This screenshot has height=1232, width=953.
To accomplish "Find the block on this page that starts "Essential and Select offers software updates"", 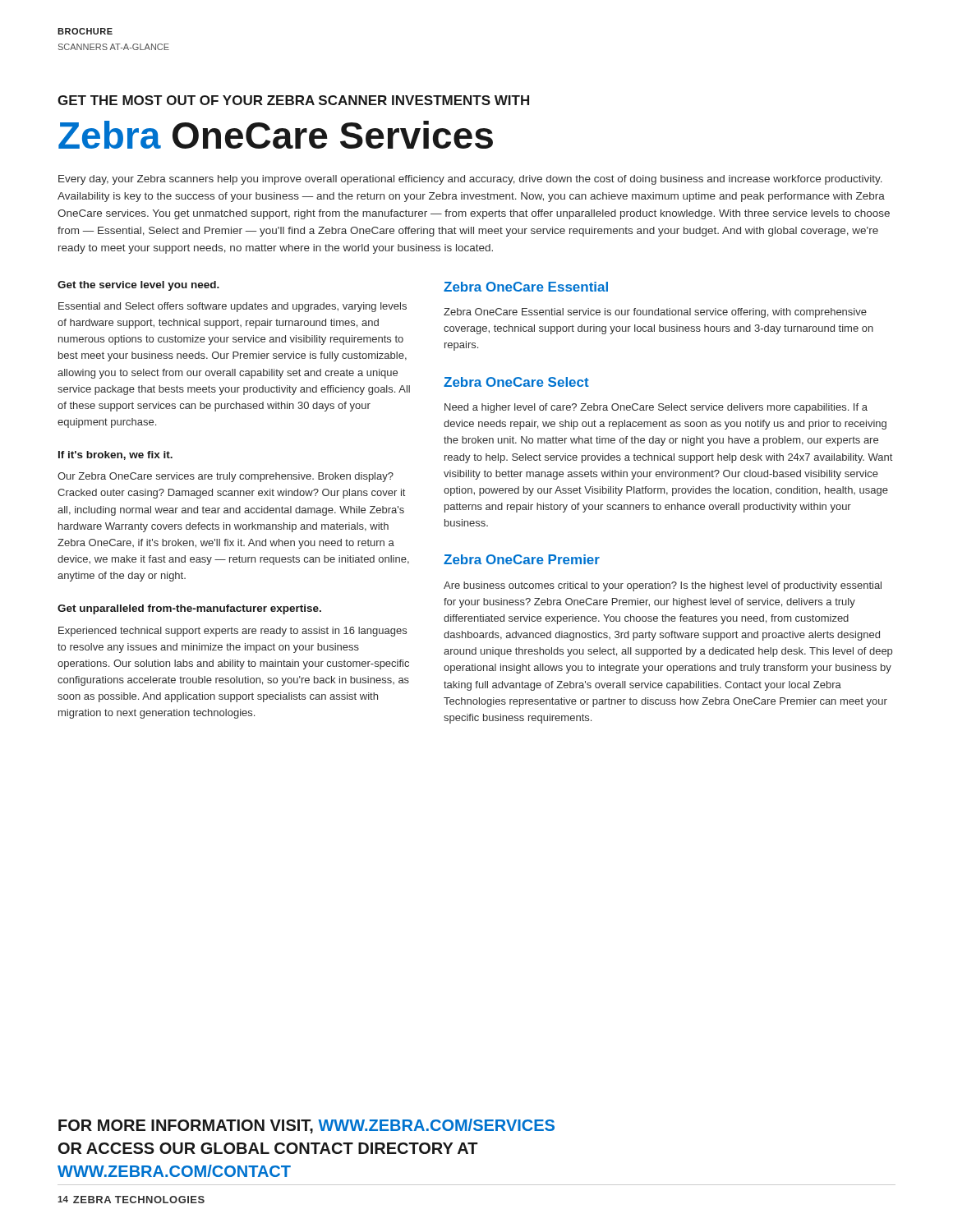I will pos(234,364).
